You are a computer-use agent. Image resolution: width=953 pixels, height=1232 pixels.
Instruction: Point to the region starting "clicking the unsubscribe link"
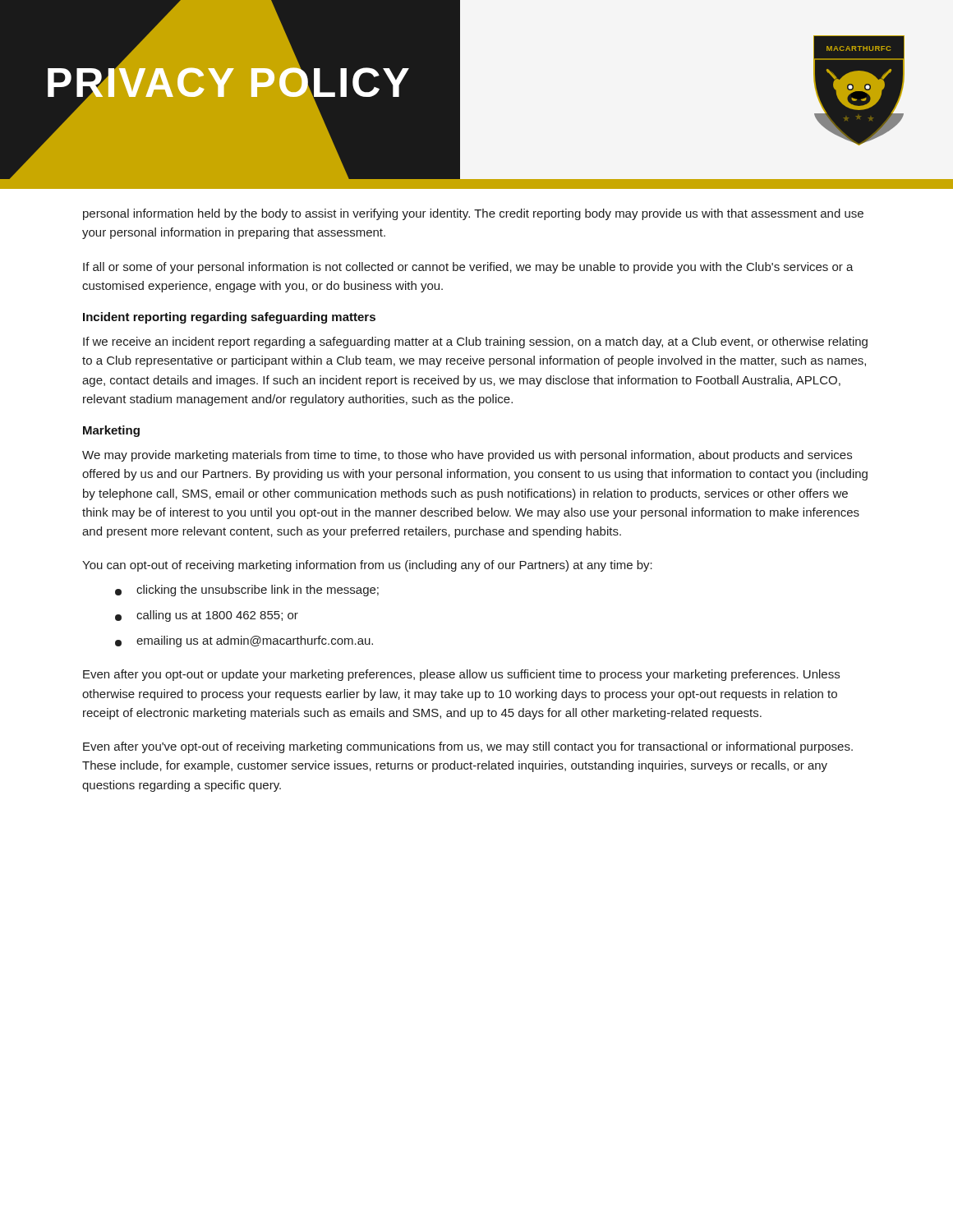[x=247, y=590]
